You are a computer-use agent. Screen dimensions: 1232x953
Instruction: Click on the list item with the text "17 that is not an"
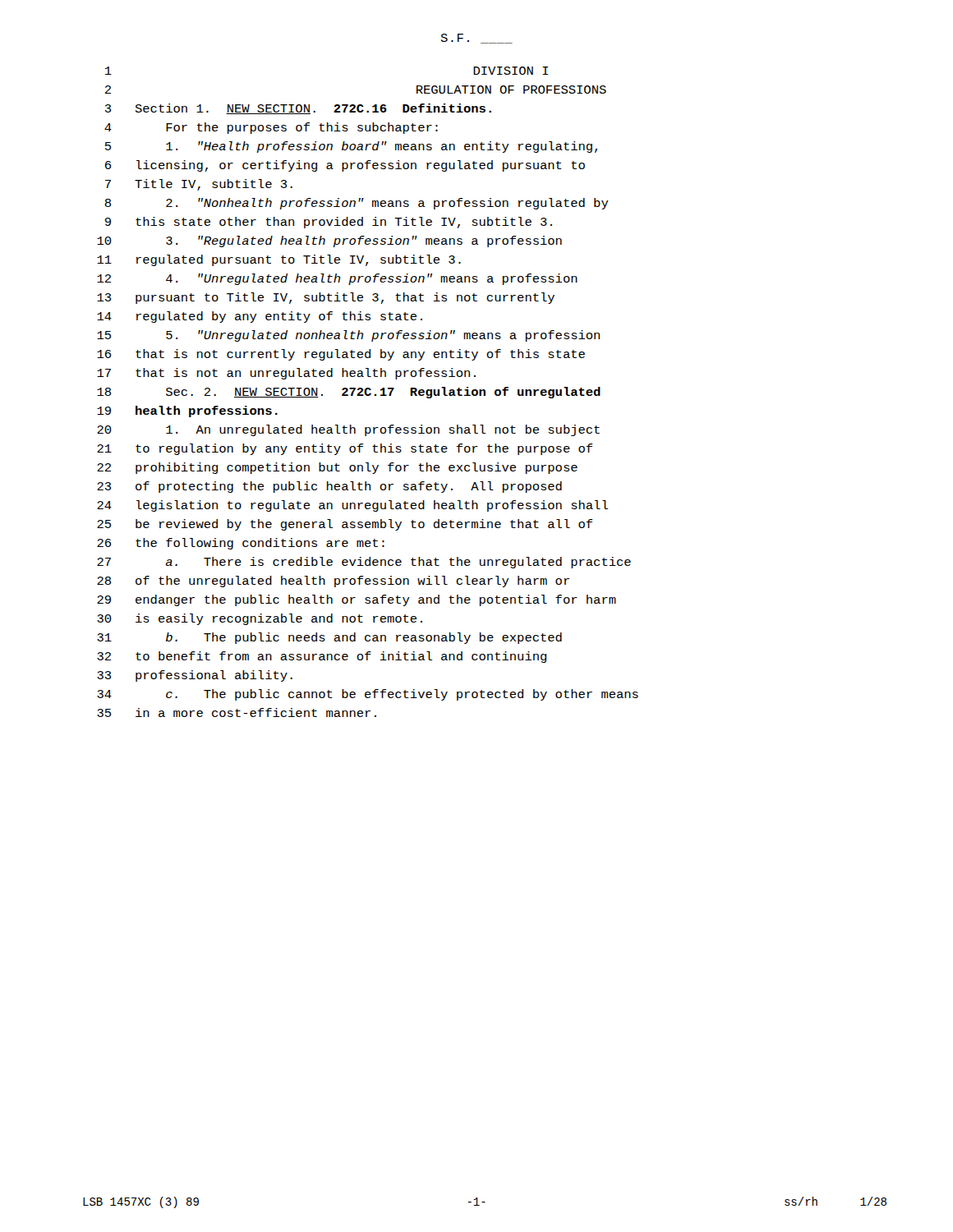pyautogui.click(x=280, y=374)
